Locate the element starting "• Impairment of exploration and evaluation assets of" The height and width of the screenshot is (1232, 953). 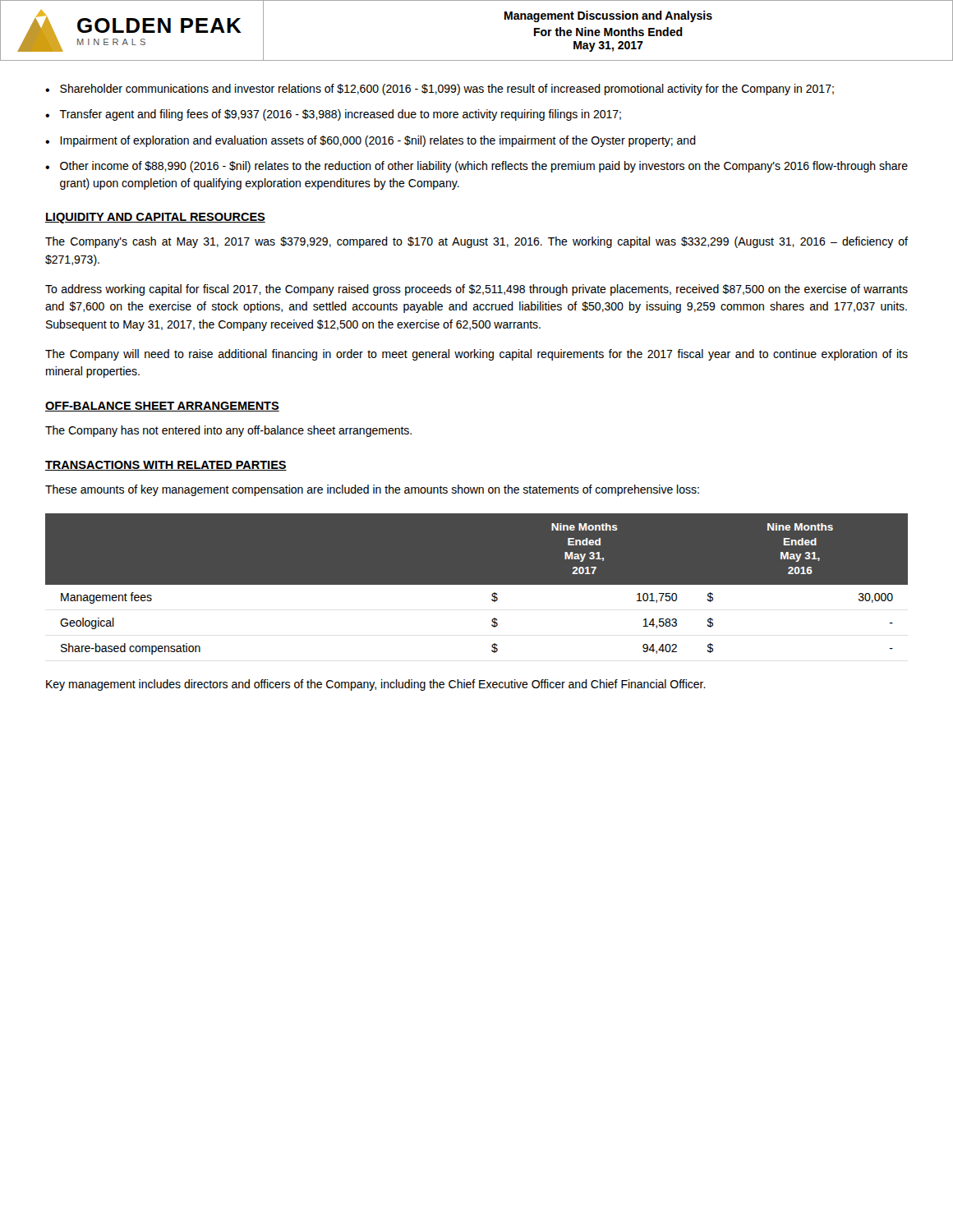pos(370,142)
